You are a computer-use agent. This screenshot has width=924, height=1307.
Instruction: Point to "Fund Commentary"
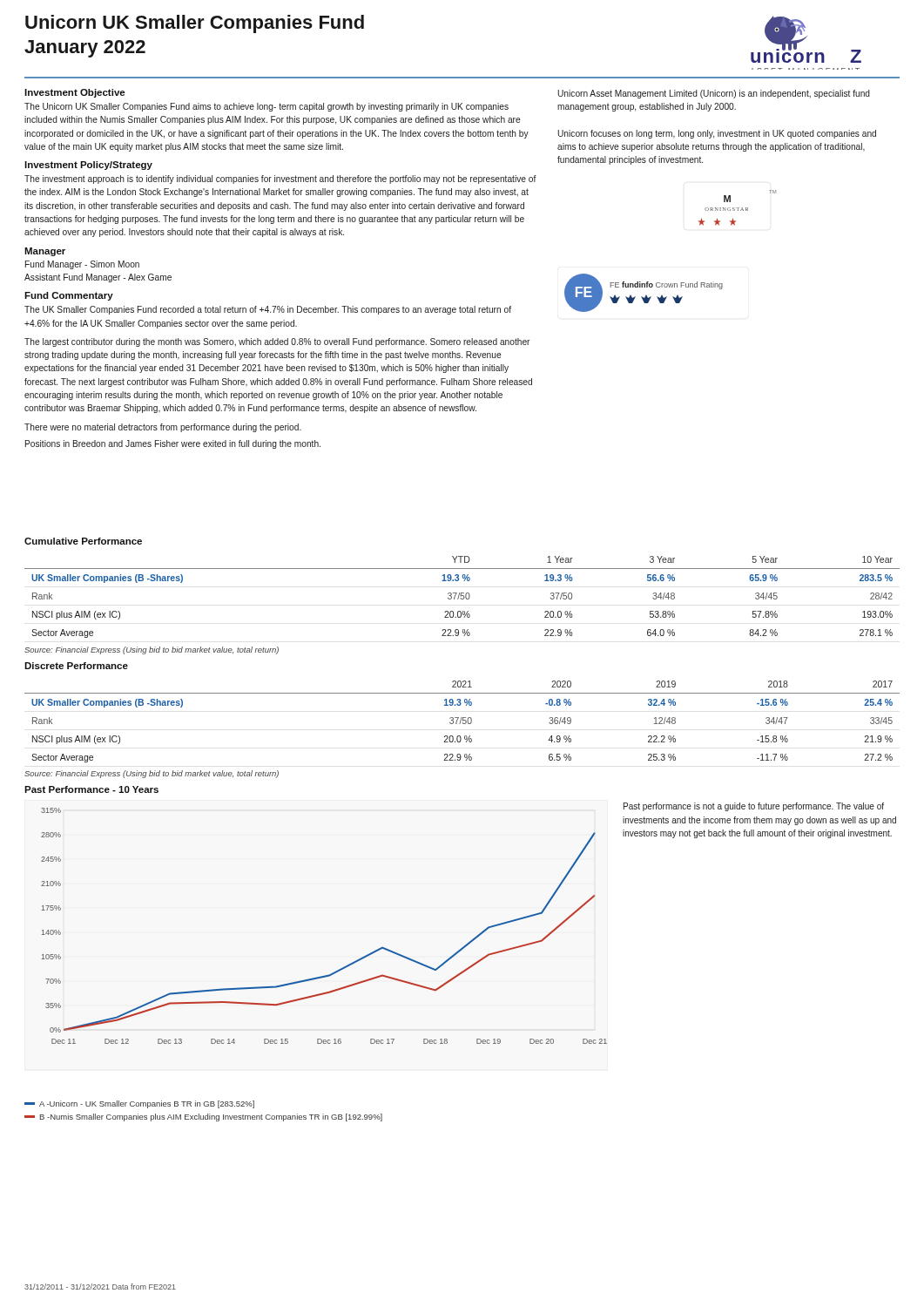tap(69, 296)
